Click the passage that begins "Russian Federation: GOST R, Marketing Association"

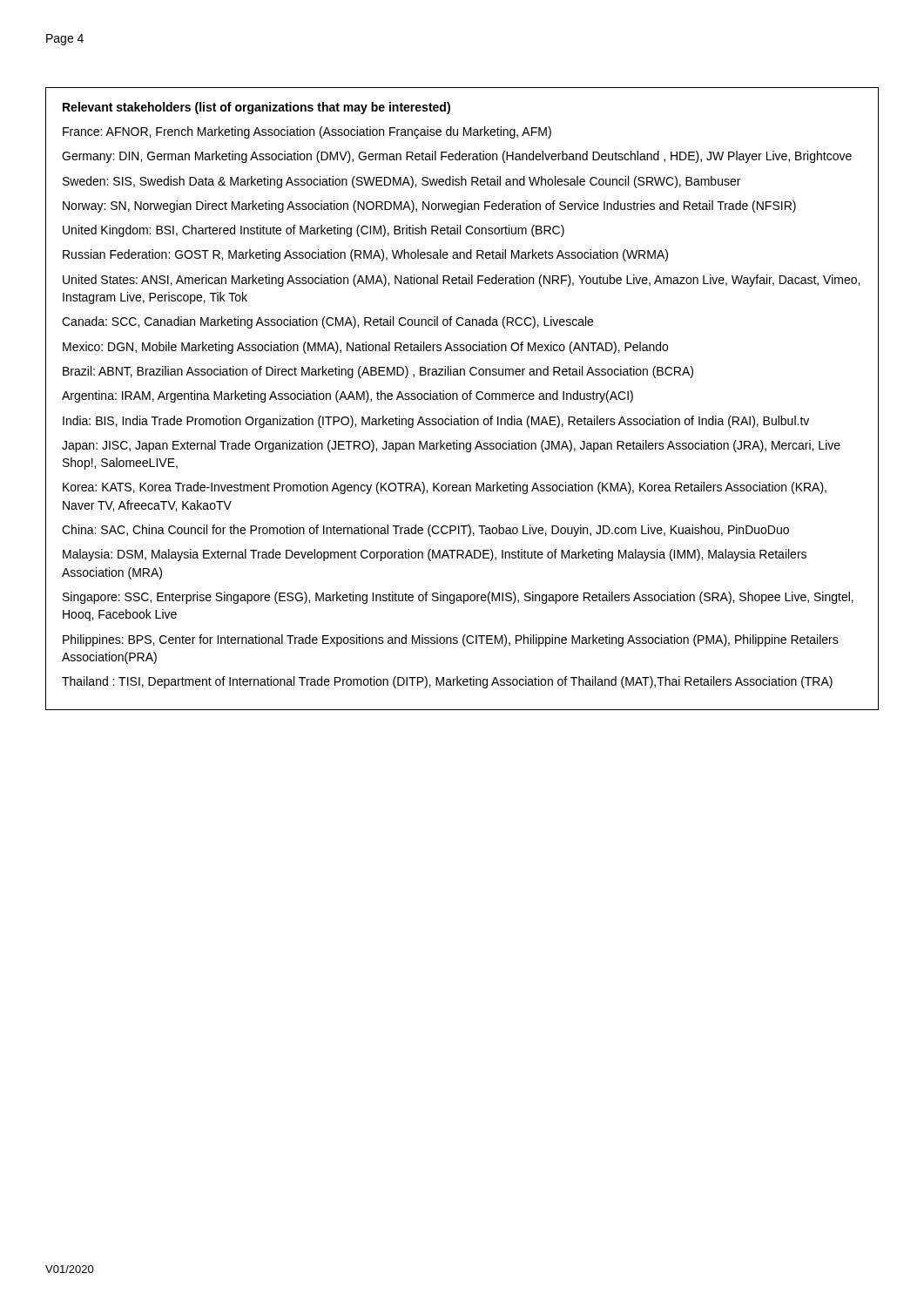(365, 255)
